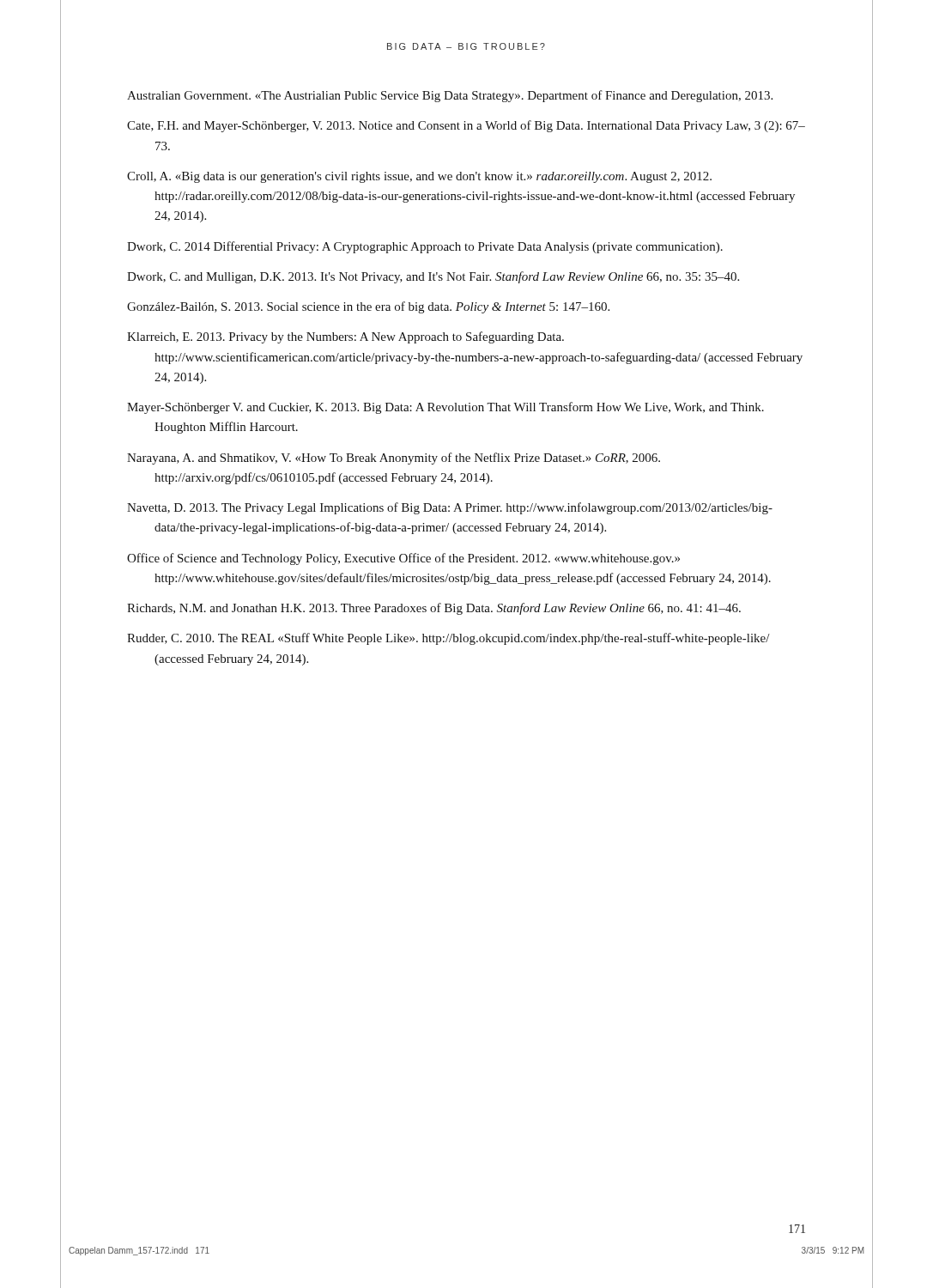Screen dimensions: 1288x933
Task: Find the passage starting "Croll, A. «Big data is our"
Action: click(x=461, y=196)
